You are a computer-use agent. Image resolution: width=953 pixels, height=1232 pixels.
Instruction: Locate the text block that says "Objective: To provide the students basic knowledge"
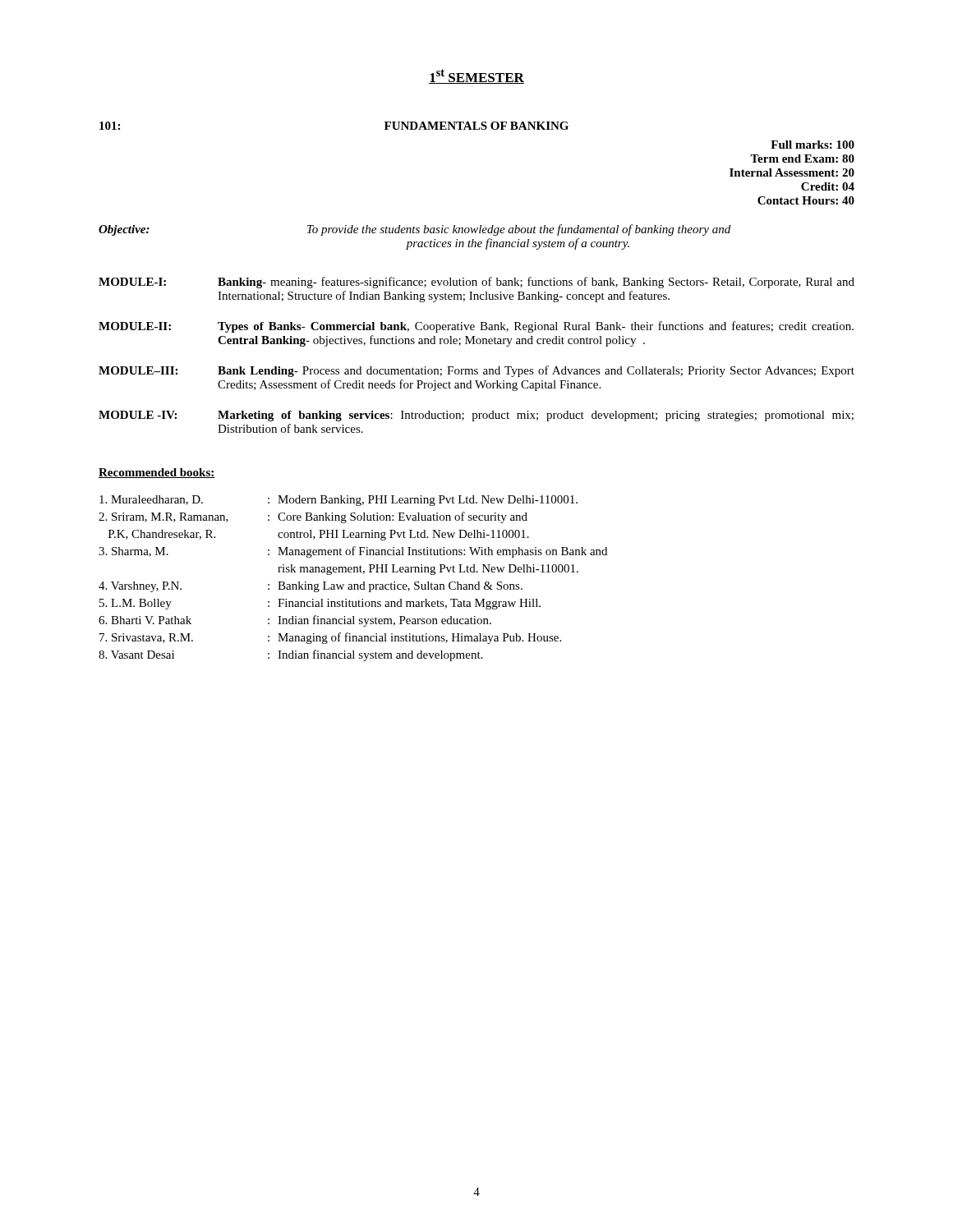476,236
